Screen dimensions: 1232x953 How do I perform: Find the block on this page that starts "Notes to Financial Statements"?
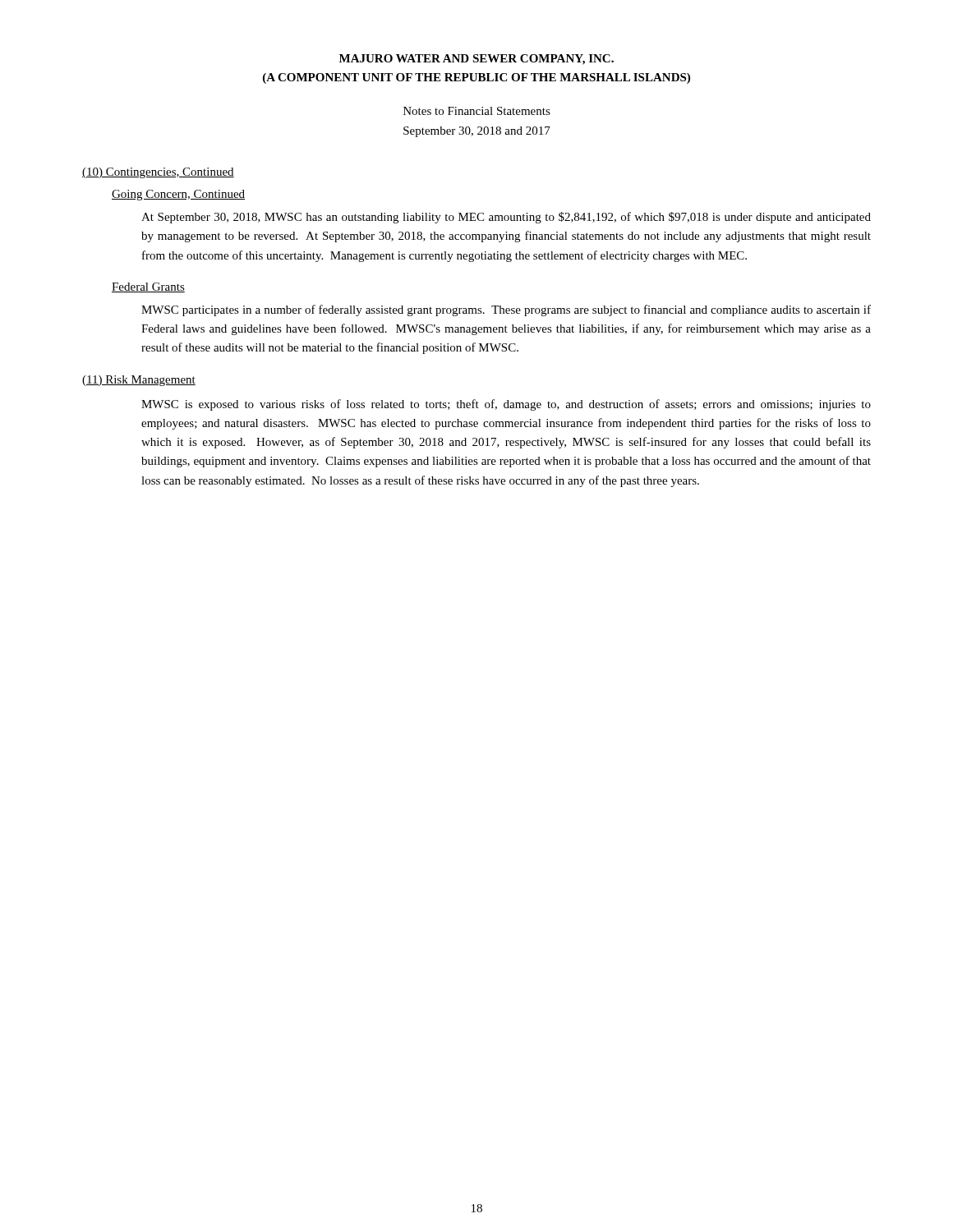point(476,121)
